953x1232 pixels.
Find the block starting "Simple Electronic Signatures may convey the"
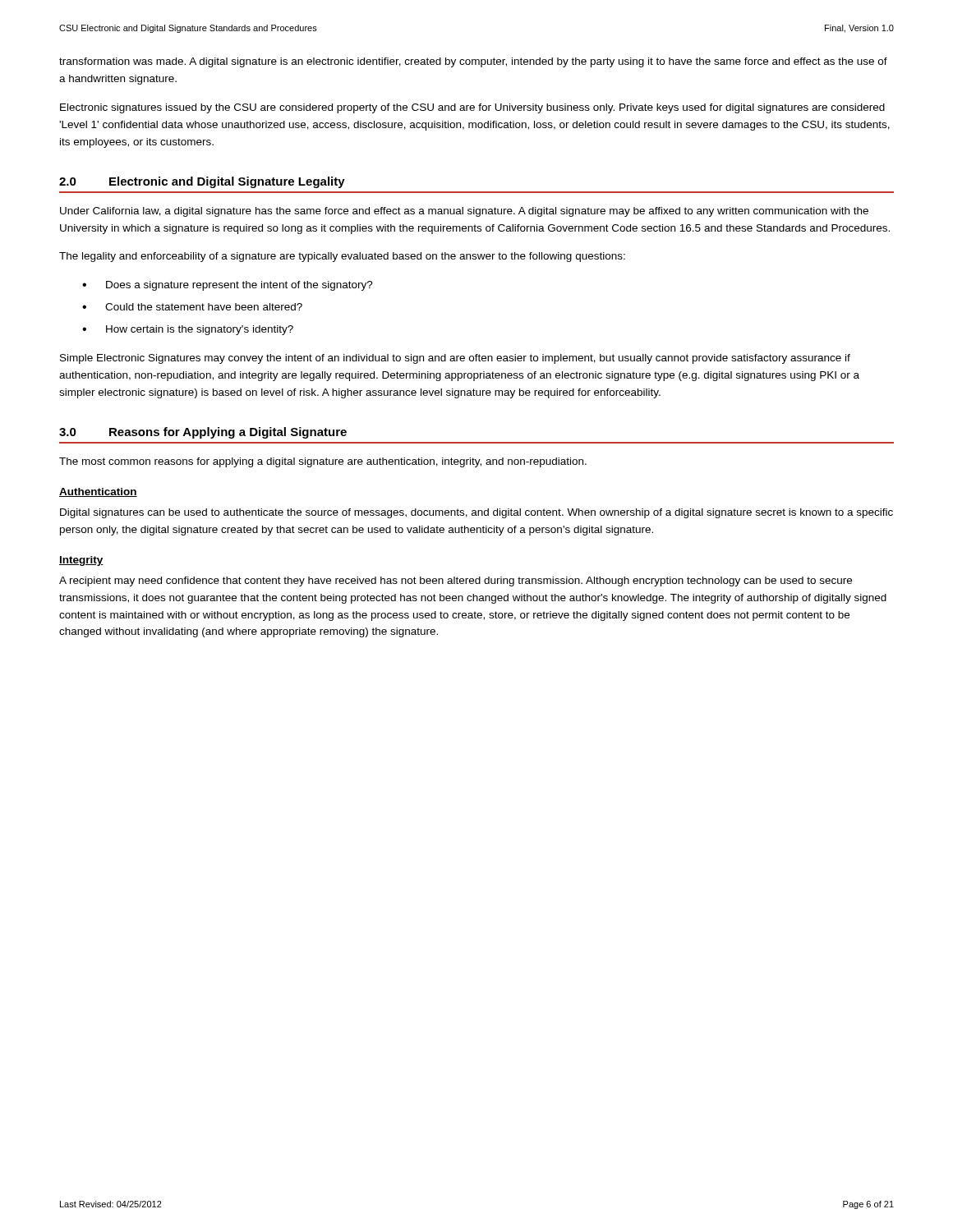(459, 375)
